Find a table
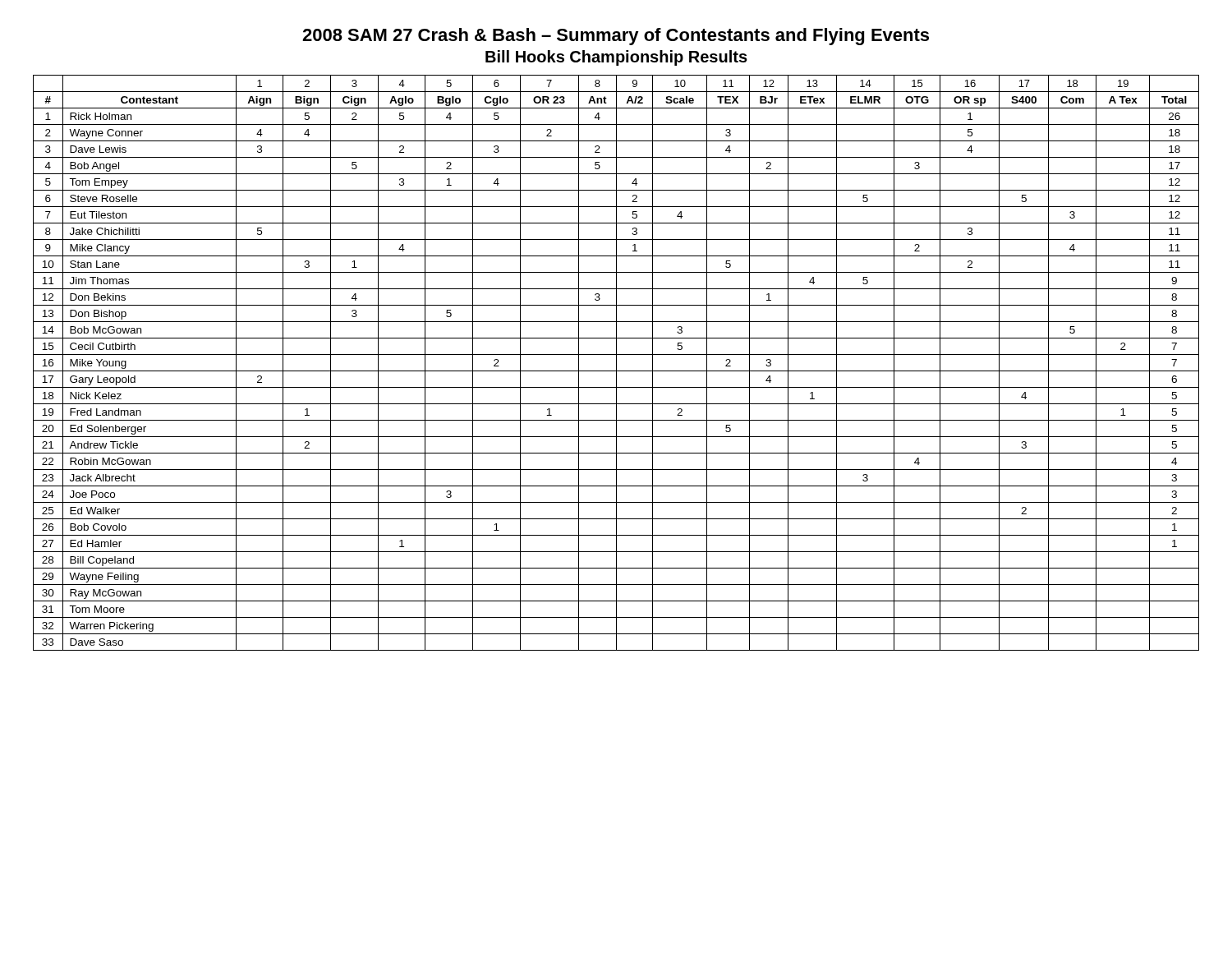The width and height of the screenshot is (1232, 953). click(616, 363)
